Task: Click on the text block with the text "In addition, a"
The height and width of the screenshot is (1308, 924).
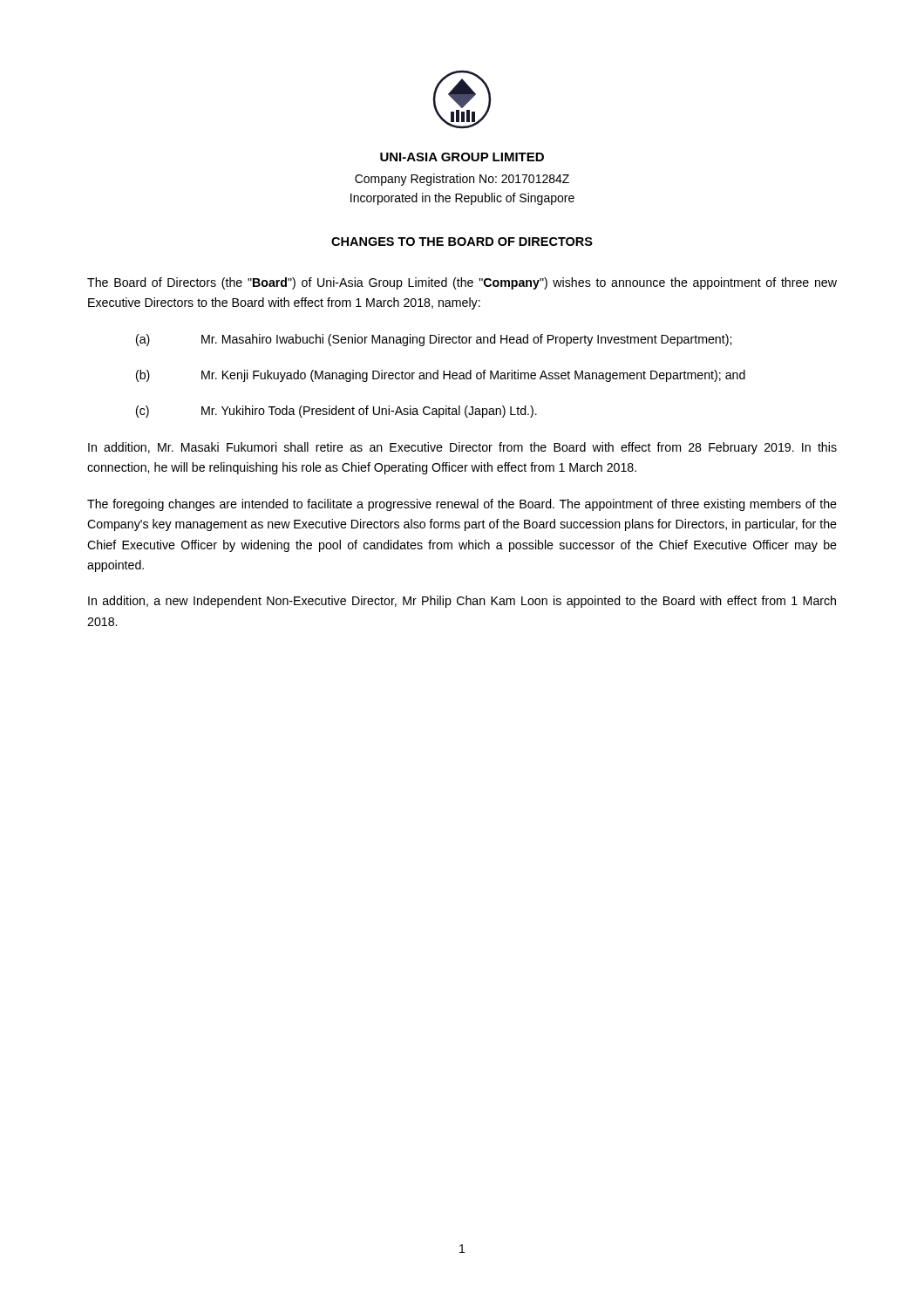Action: [462, 611]
